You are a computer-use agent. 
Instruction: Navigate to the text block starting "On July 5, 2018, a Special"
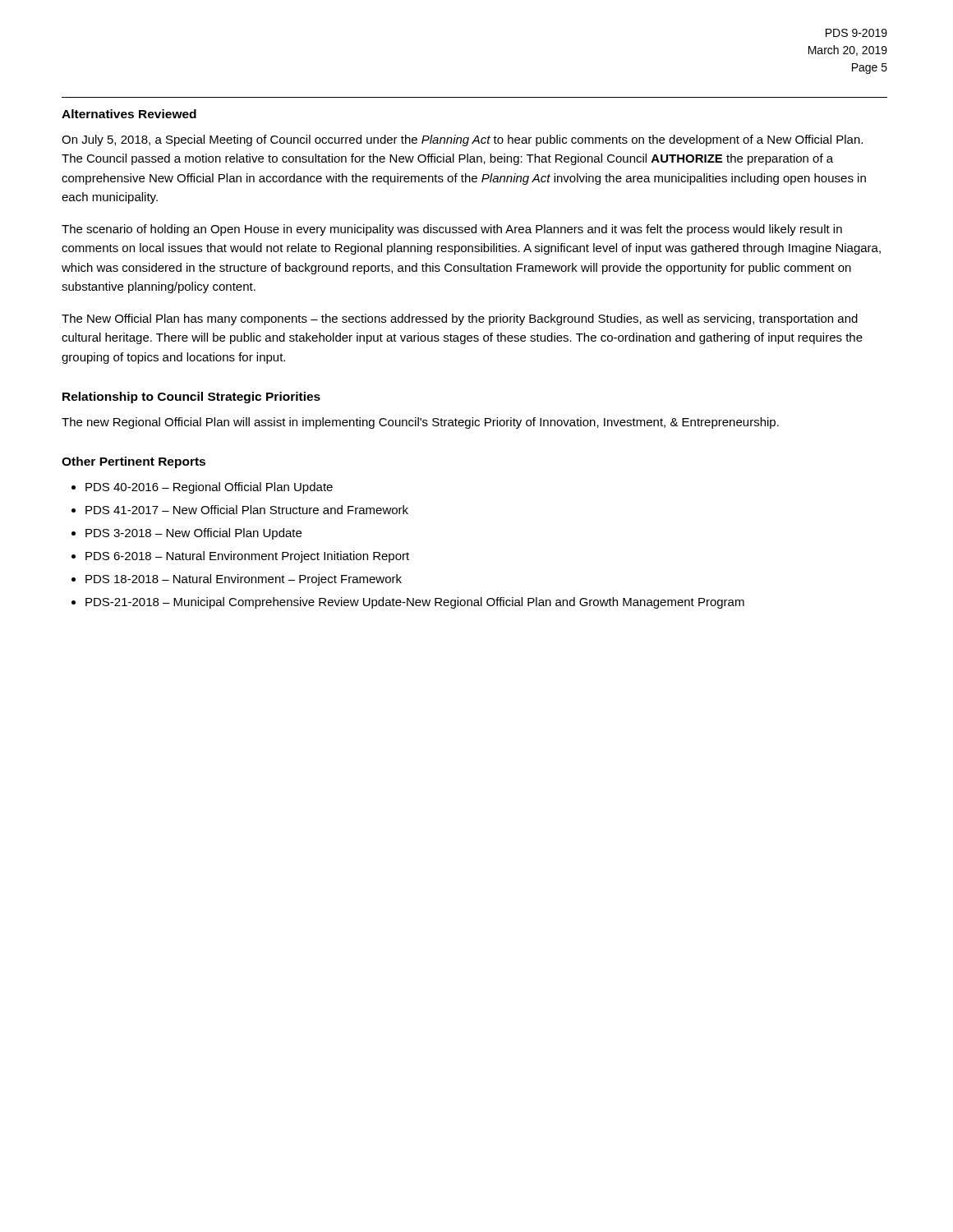coord(464,168)
